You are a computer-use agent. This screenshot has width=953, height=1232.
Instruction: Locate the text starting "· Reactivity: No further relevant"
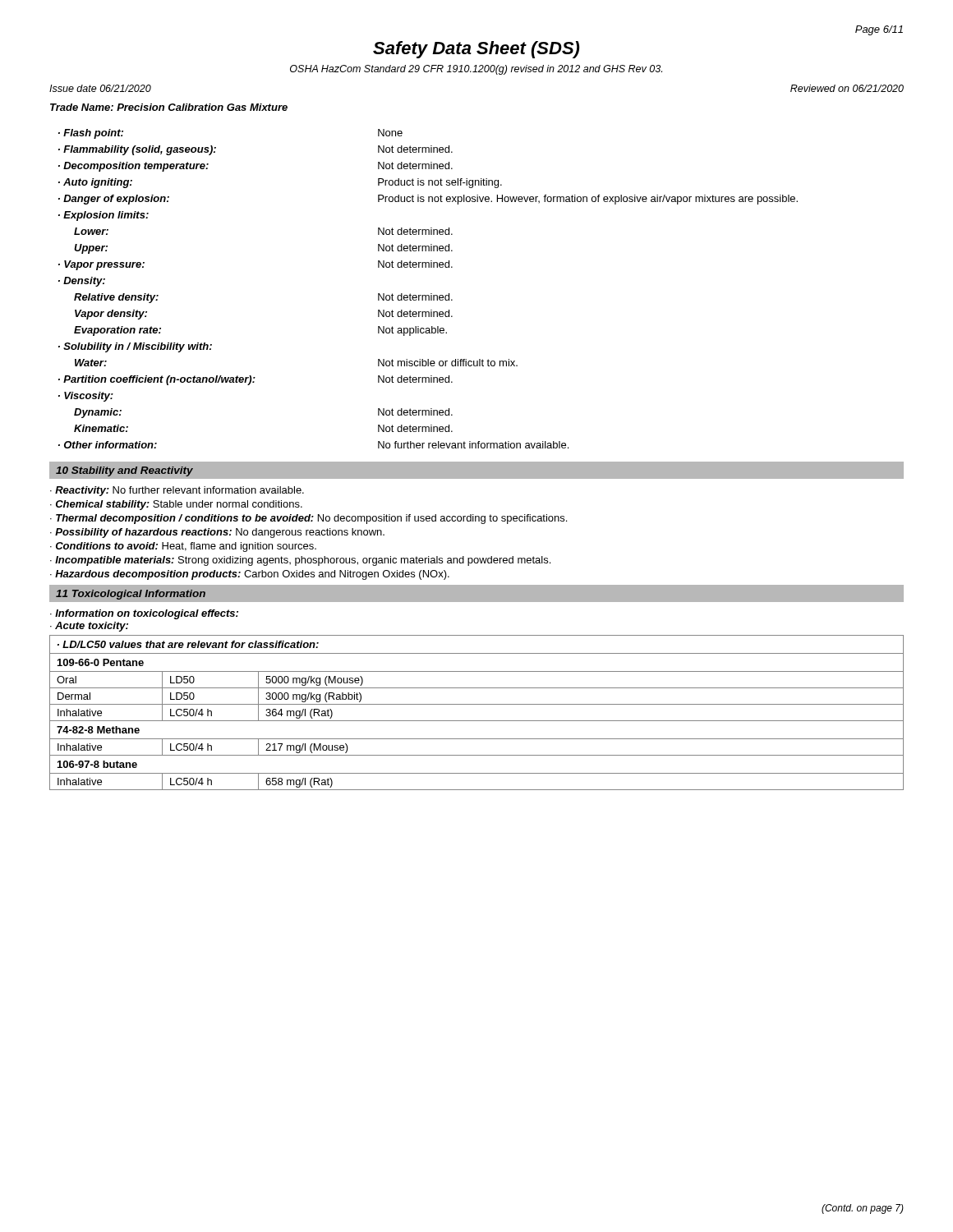tap(177, 490)
